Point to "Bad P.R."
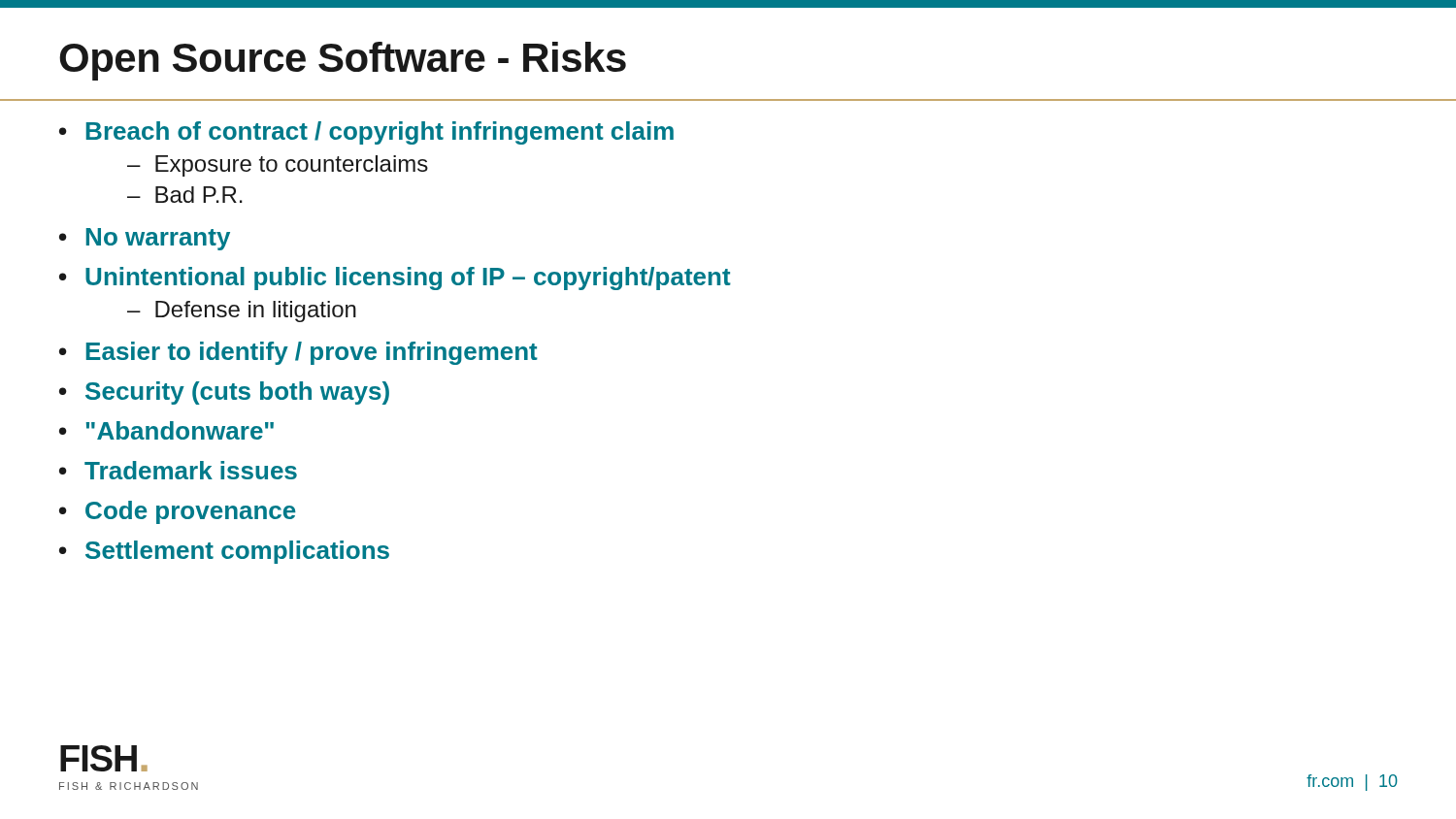This screenshot has height=819, width=1456. [x=199, y=195]
